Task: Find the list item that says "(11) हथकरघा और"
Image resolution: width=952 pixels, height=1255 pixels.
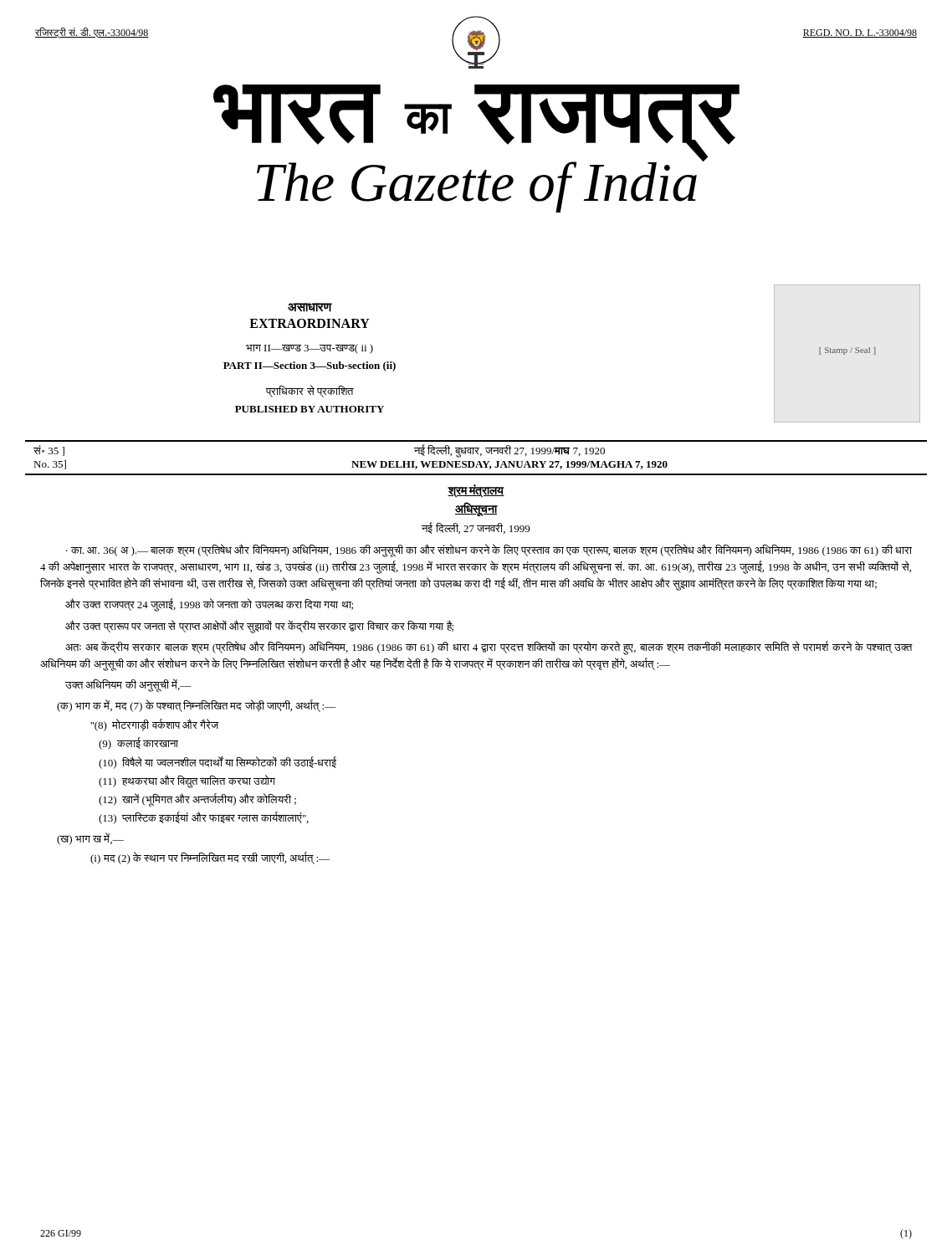Action: [x=187, y=781]
